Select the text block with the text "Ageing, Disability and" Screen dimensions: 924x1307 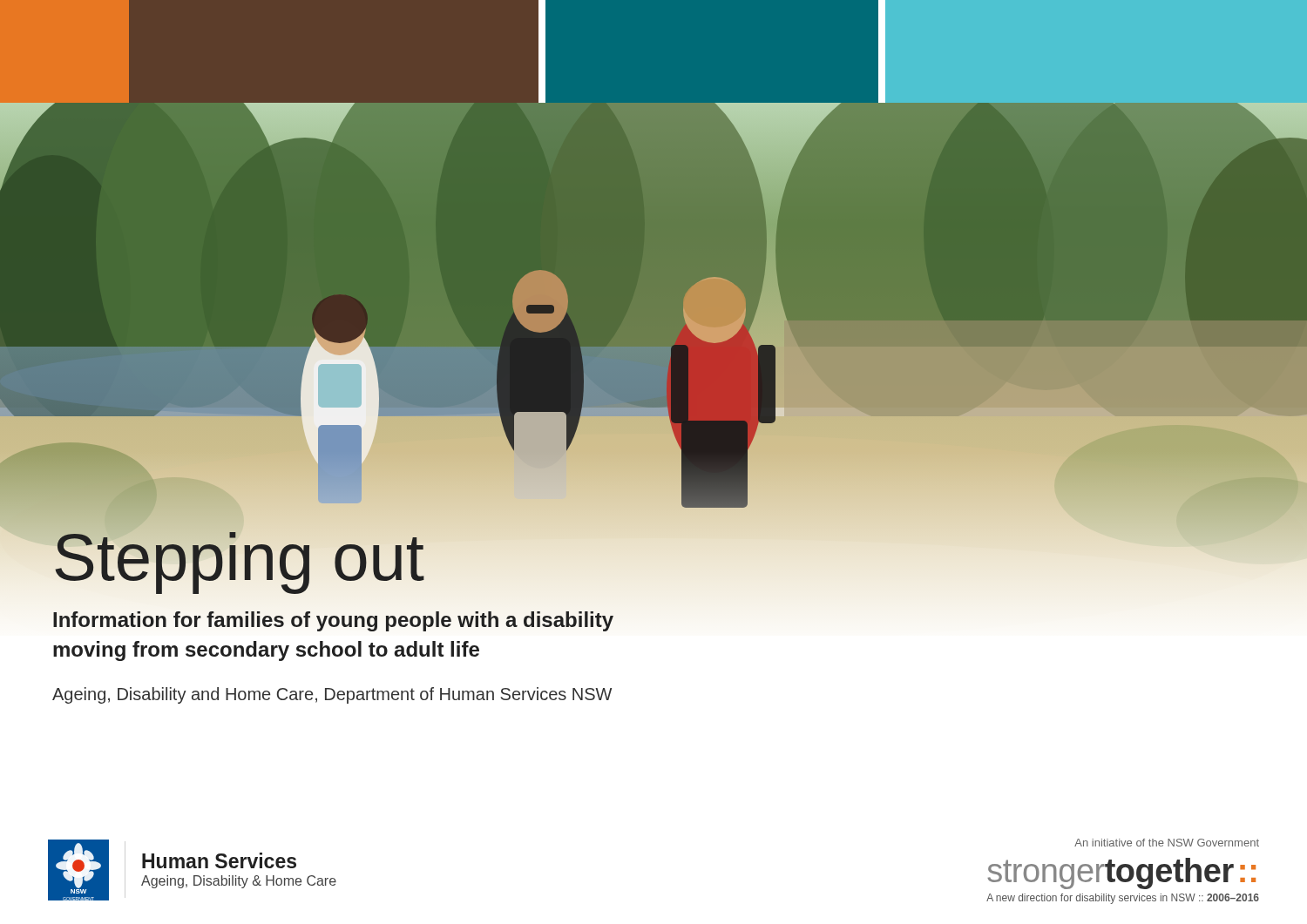[332, 694]
